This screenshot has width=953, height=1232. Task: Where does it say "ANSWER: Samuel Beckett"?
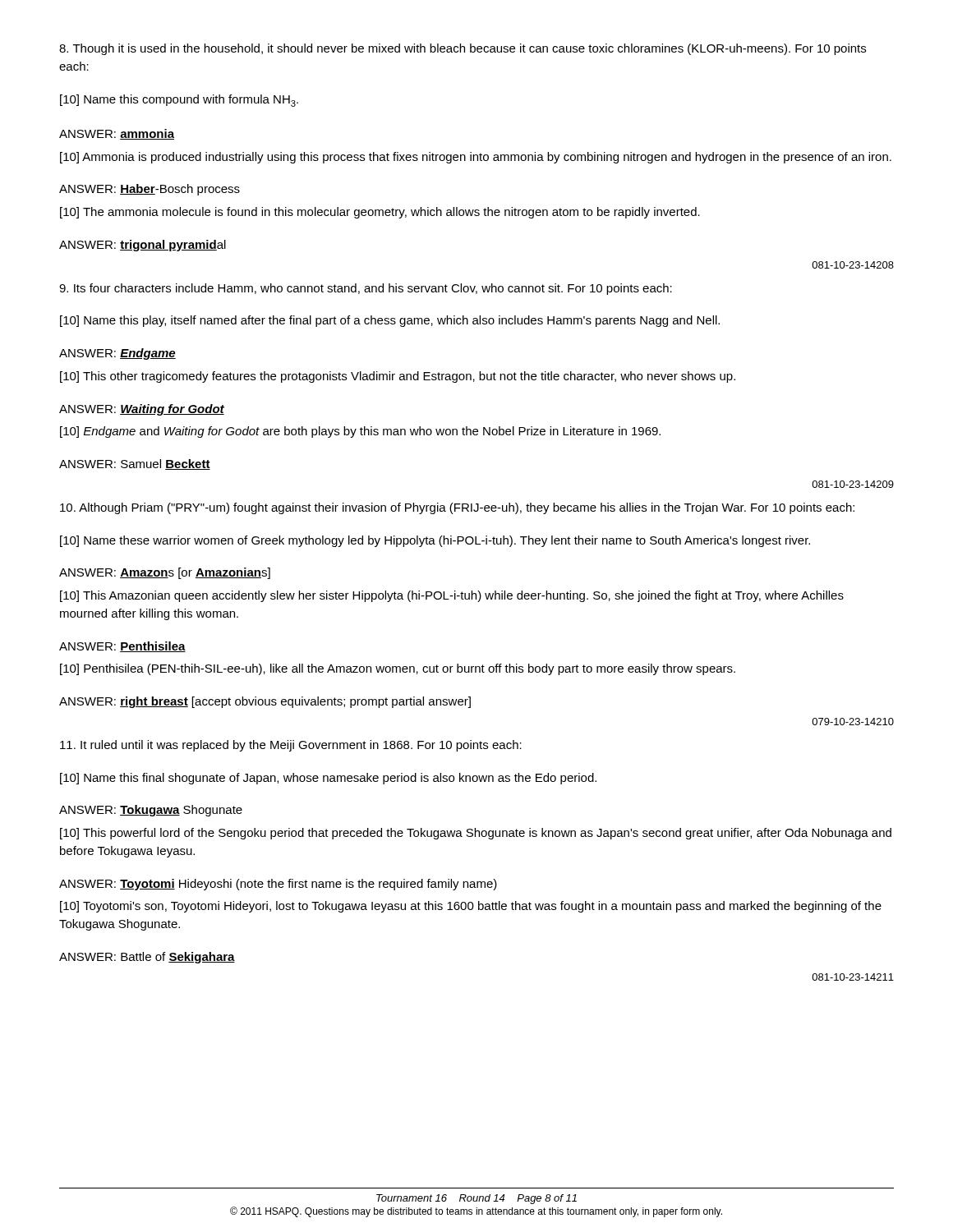click(x=135, y=464)
